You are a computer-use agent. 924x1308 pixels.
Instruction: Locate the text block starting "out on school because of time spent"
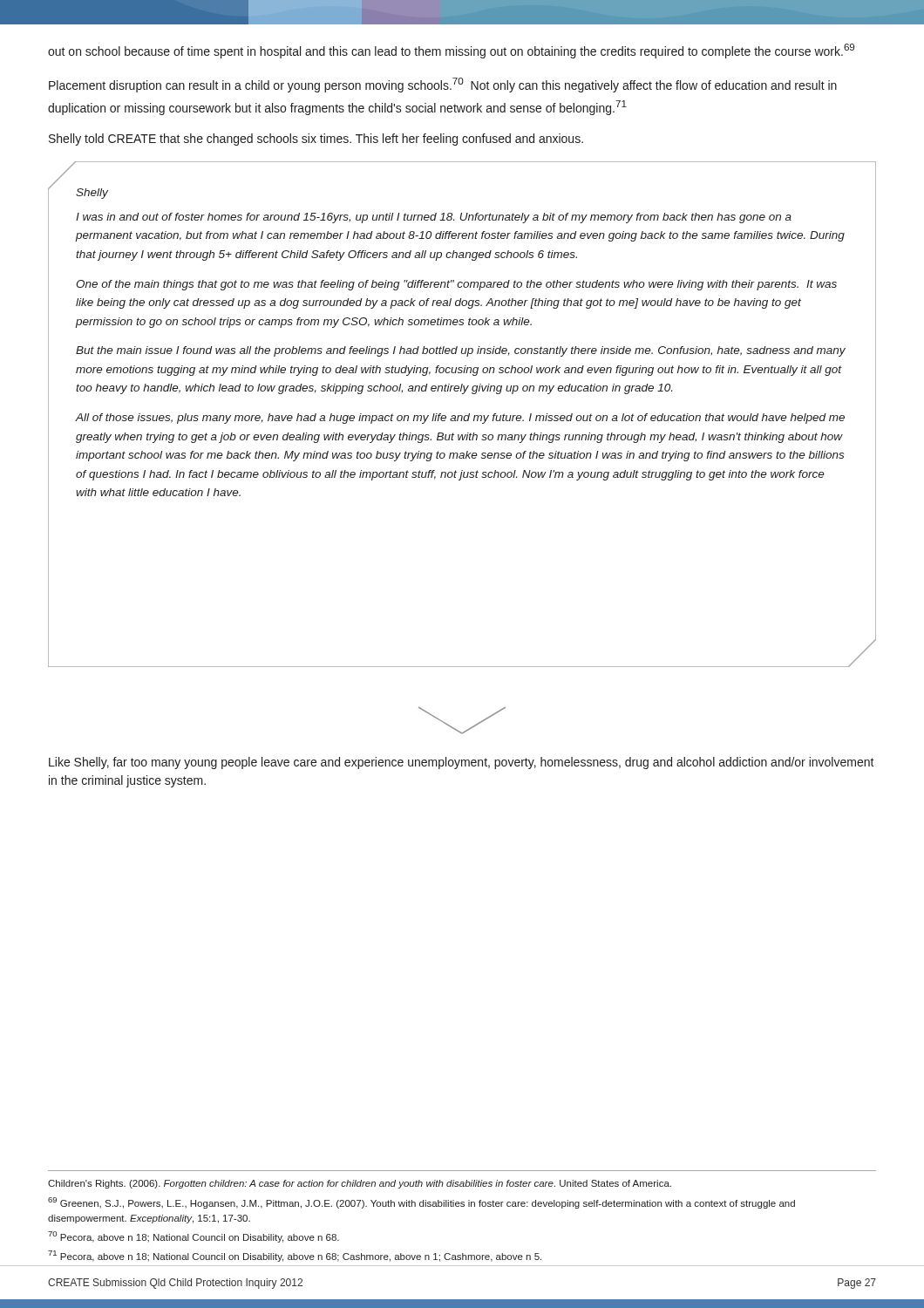coord(451,50)
